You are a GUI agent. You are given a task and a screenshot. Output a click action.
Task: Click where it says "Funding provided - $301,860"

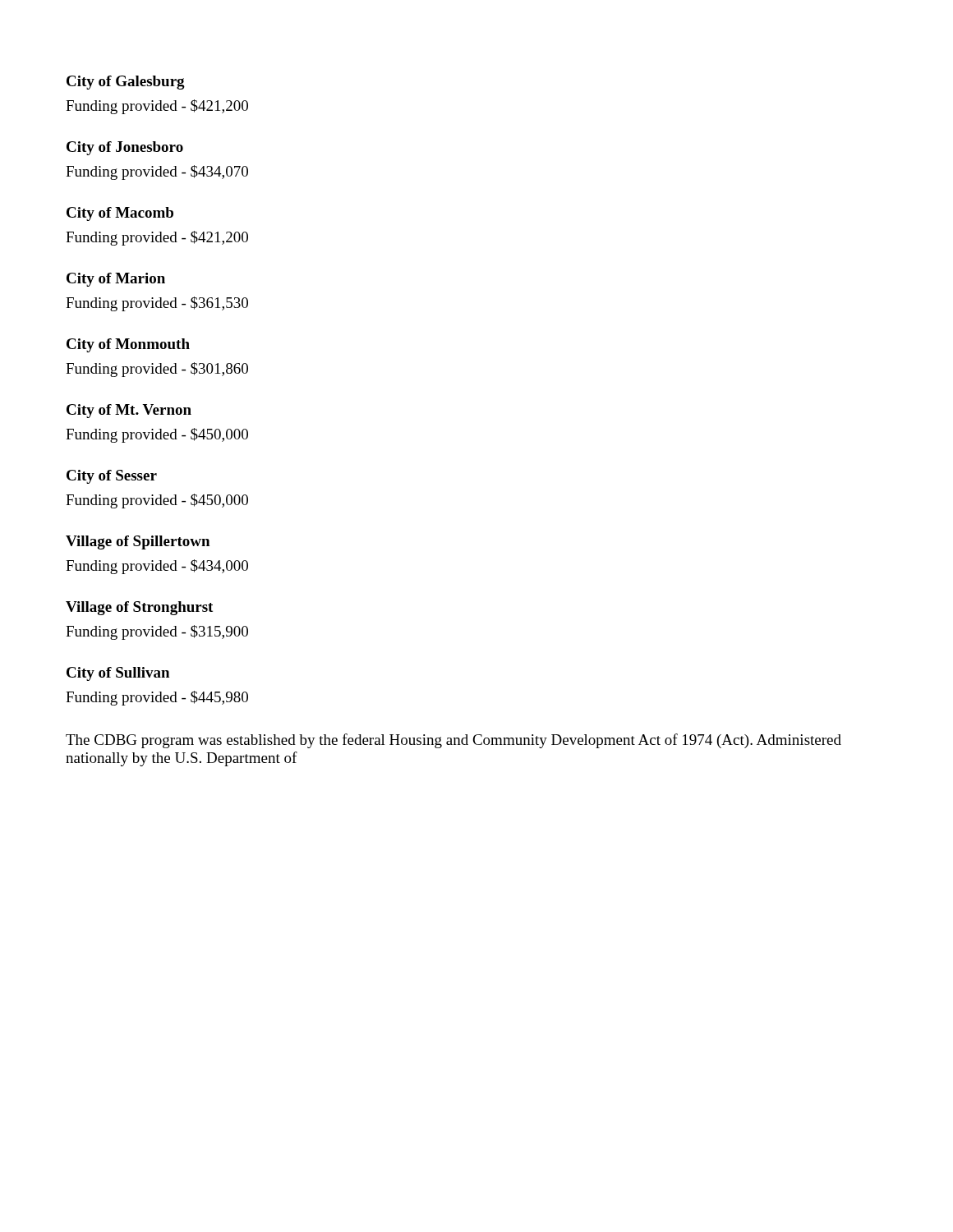pos(157,368)
